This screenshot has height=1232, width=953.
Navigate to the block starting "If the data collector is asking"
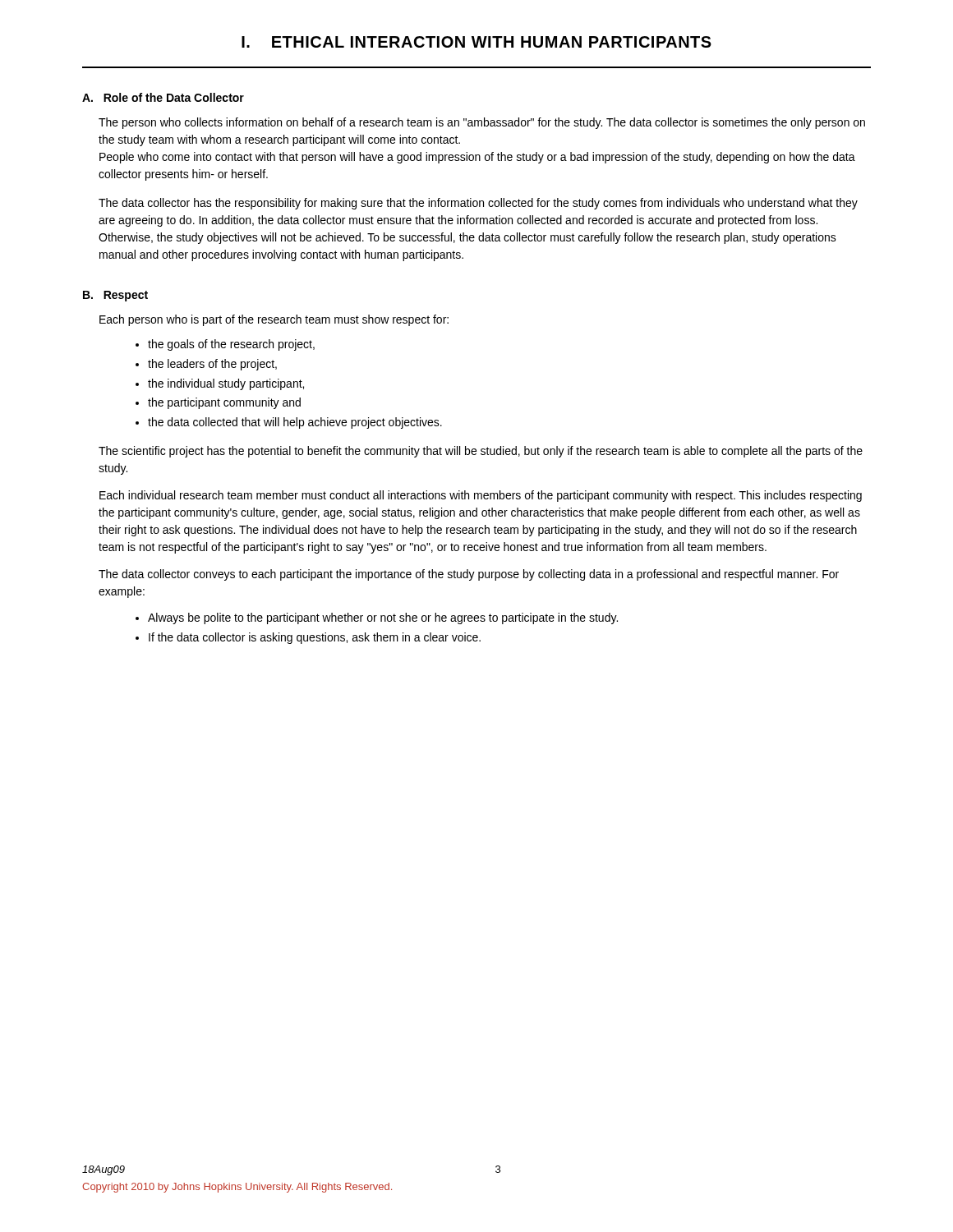tap(308, 638)
